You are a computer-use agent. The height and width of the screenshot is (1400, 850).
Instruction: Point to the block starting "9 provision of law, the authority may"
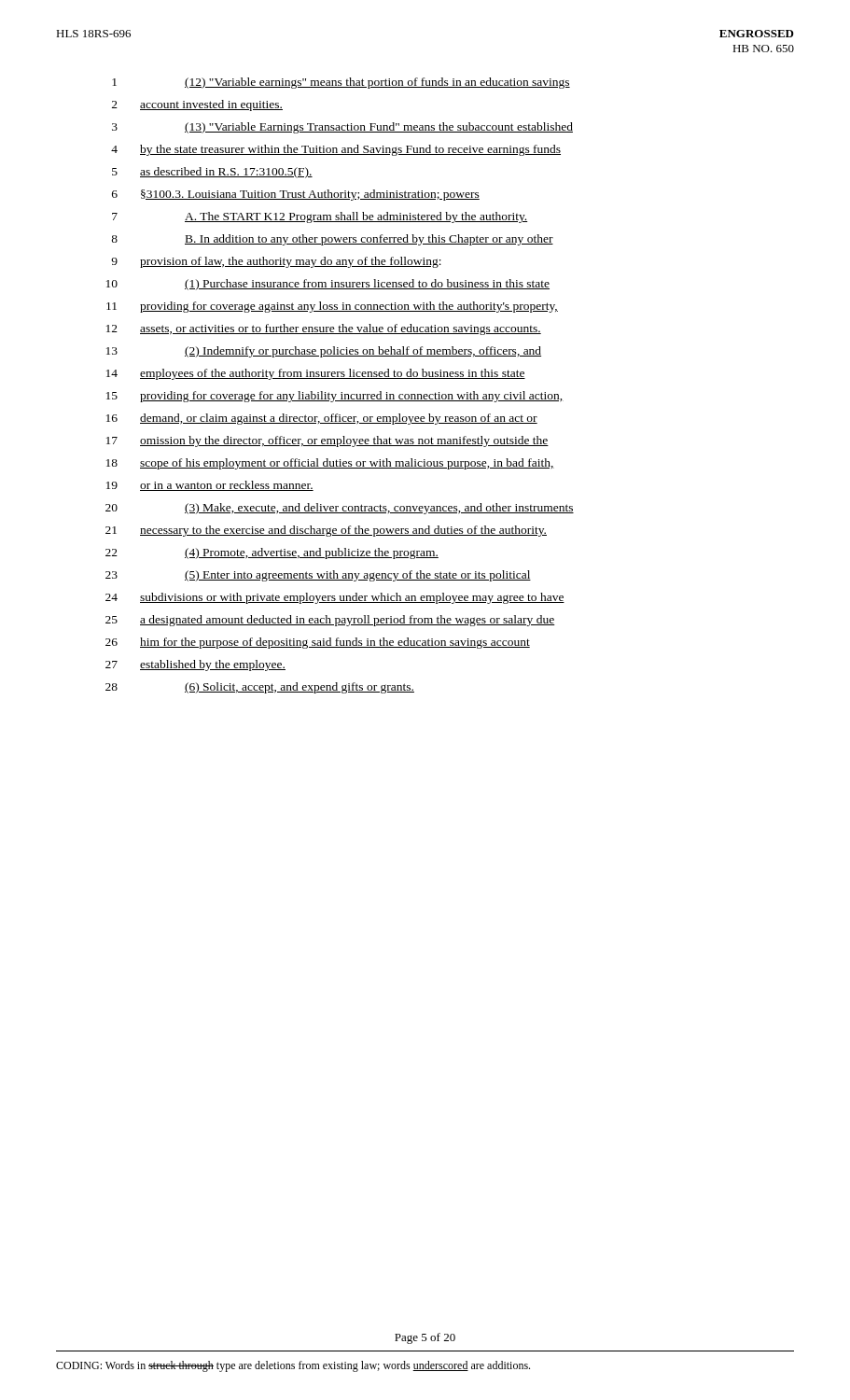click(425, 262)
